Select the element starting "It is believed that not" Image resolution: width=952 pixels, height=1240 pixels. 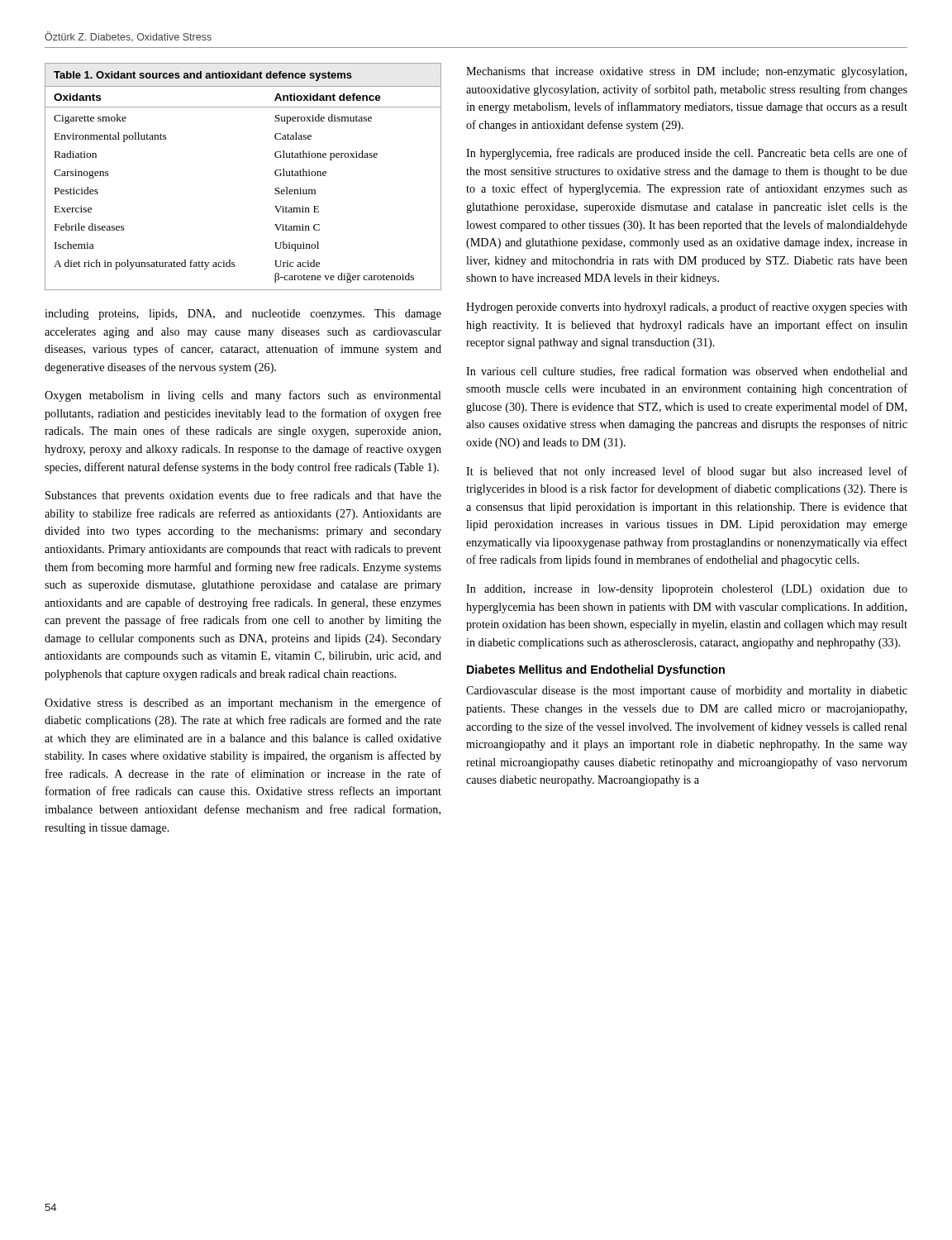pos(687,515)
